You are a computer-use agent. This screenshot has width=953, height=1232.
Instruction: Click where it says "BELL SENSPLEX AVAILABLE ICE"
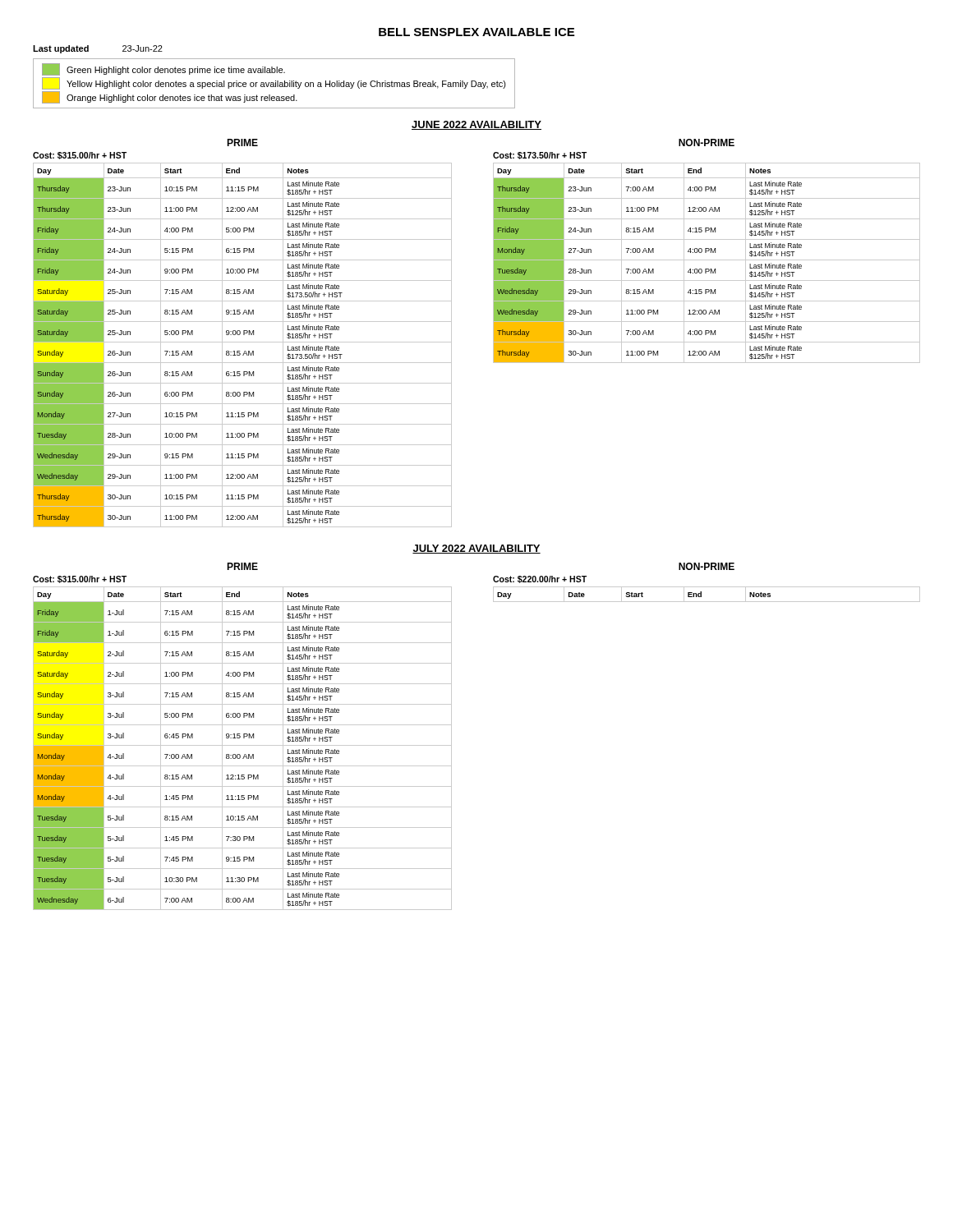476,32
